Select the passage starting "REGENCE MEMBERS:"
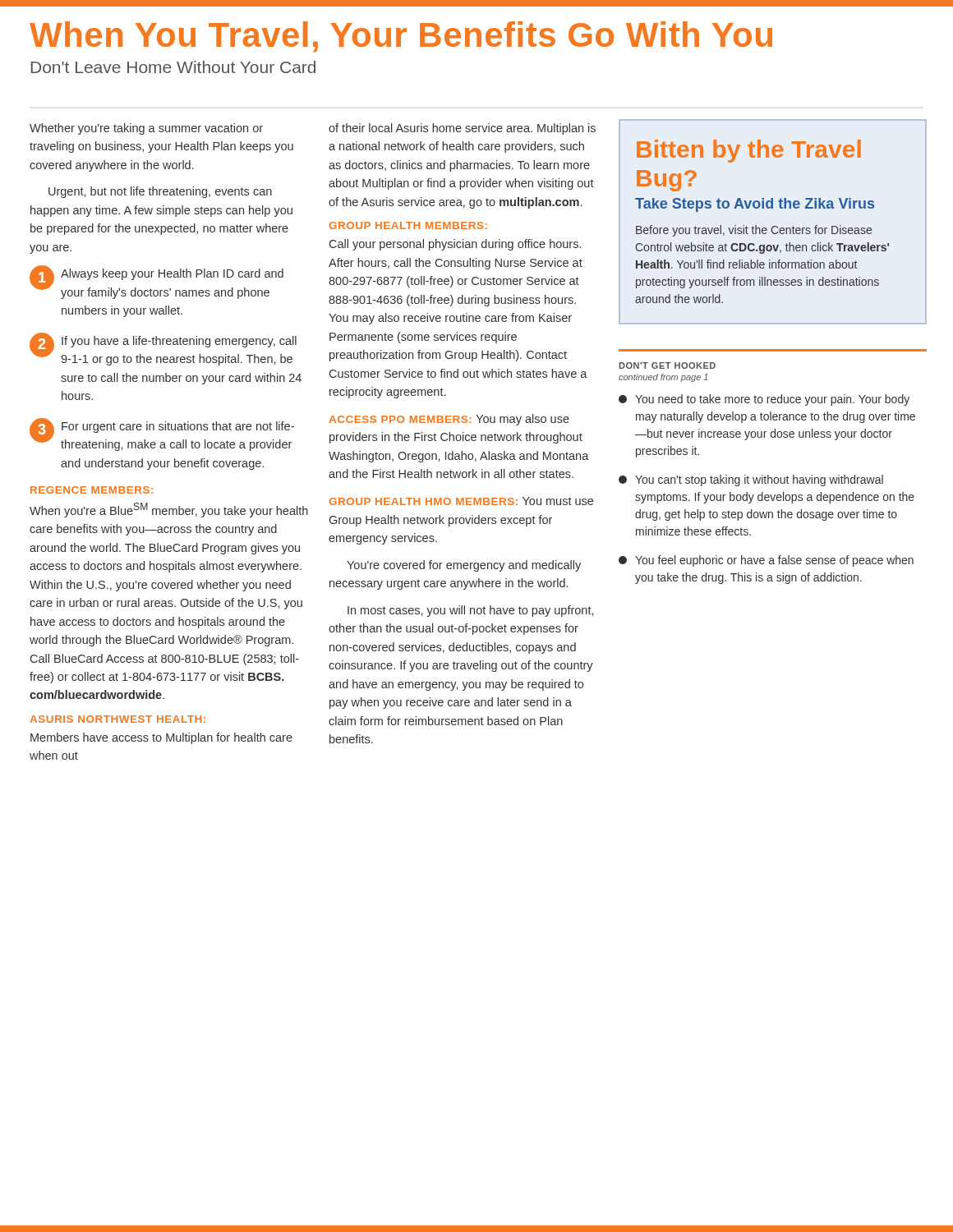The width and height of the screenshot is (953, 1232). [x=92, y=490]
